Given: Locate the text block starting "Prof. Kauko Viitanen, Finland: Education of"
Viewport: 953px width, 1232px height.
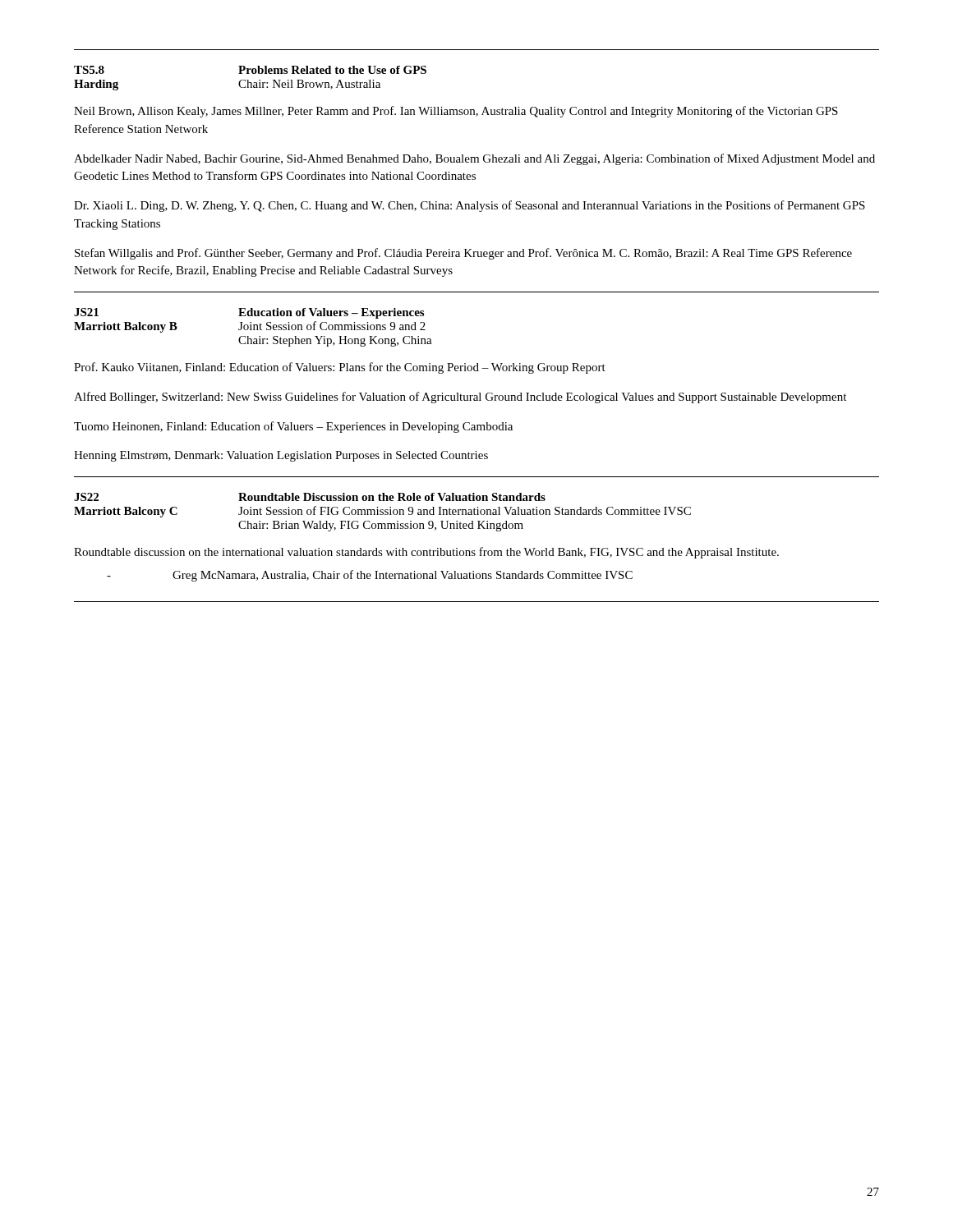Looking at the screenshot, I should [340, 367].
